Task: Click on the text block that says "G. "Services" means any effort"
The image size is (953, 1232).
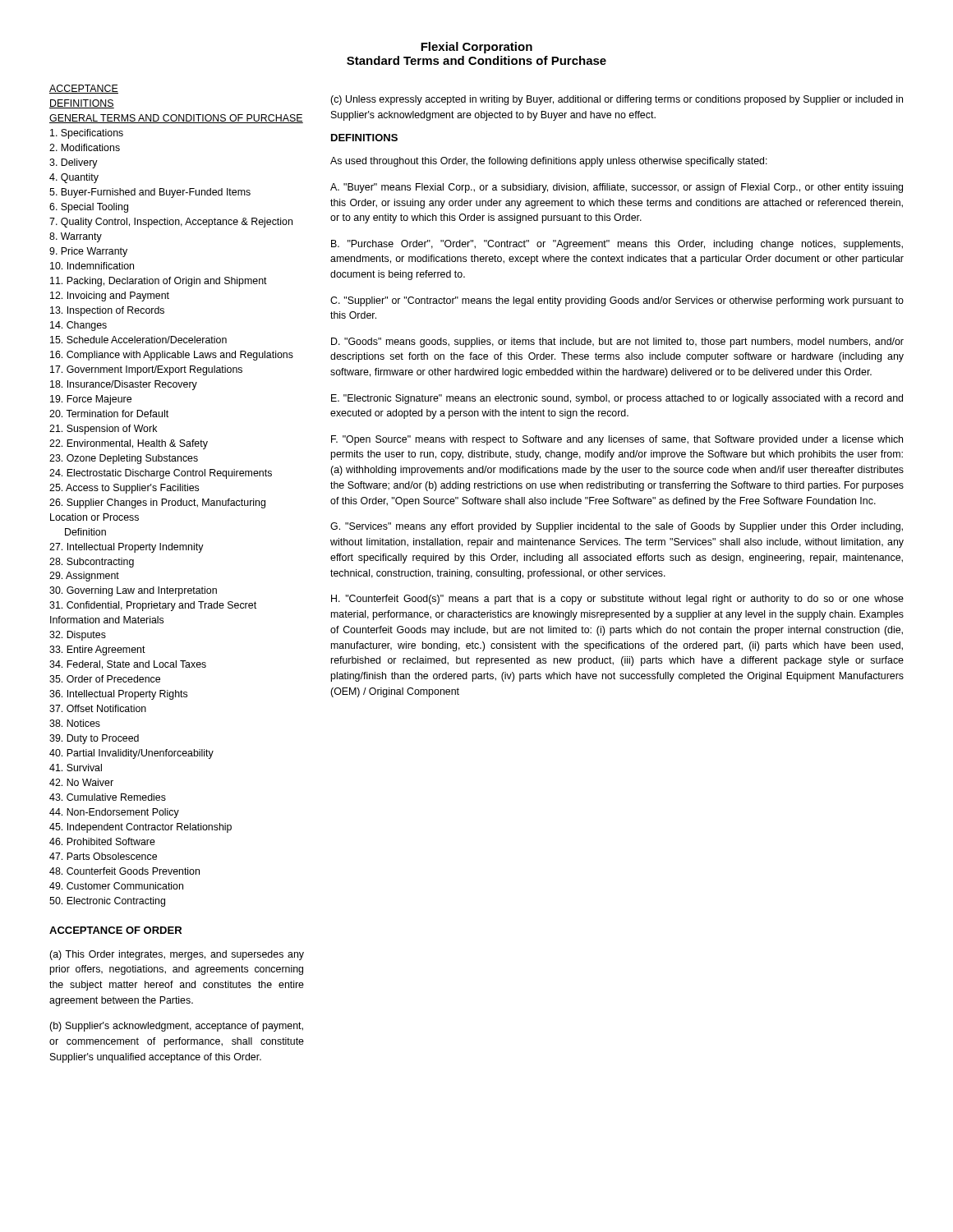Action: 617,550
